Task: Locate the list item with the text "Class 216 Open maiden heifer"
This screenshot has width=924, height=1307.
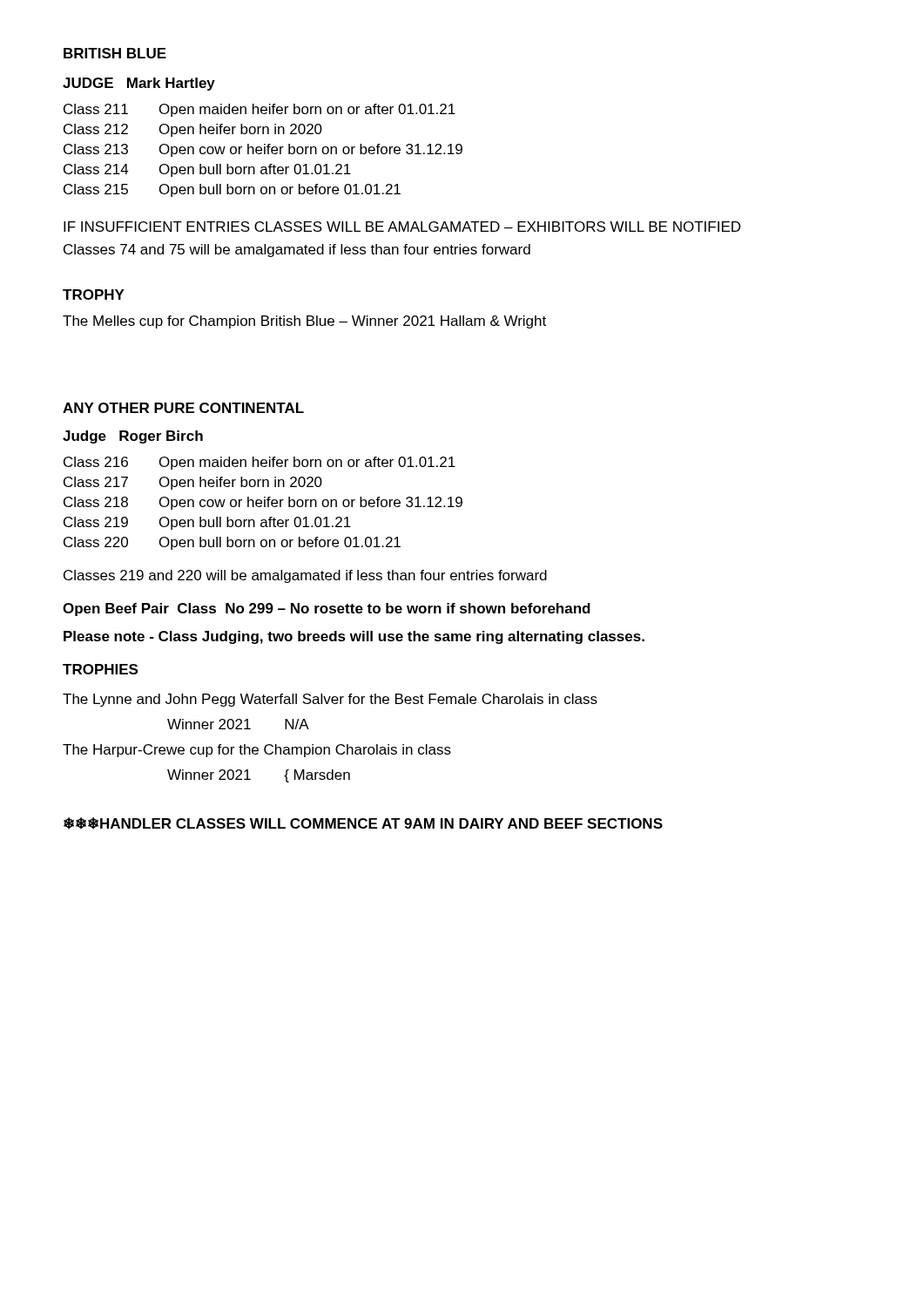Action: (259, 463)
